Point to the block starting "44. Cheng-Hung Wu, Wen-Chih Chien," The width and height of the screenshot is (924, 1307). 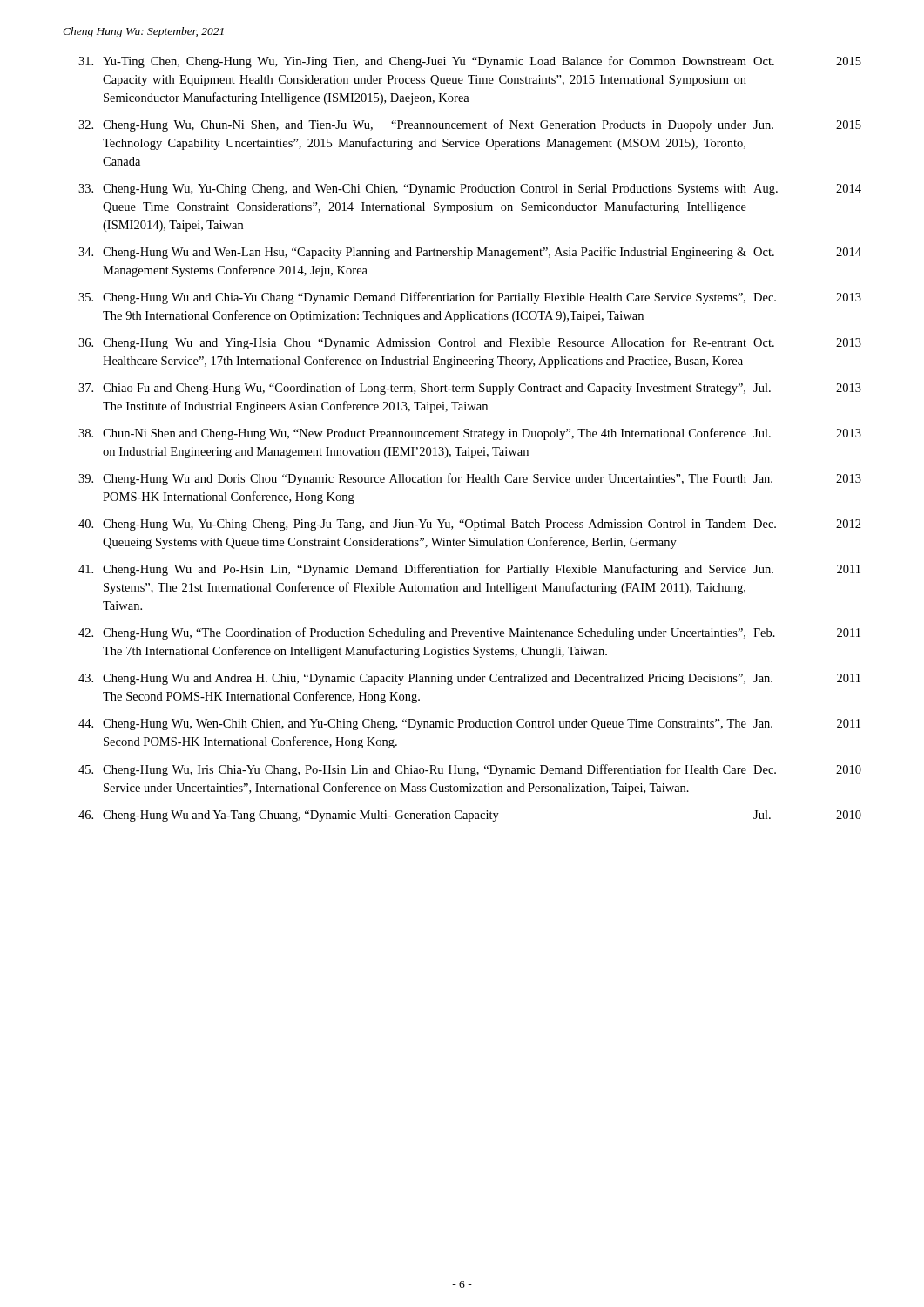click(x=462, y=733)
